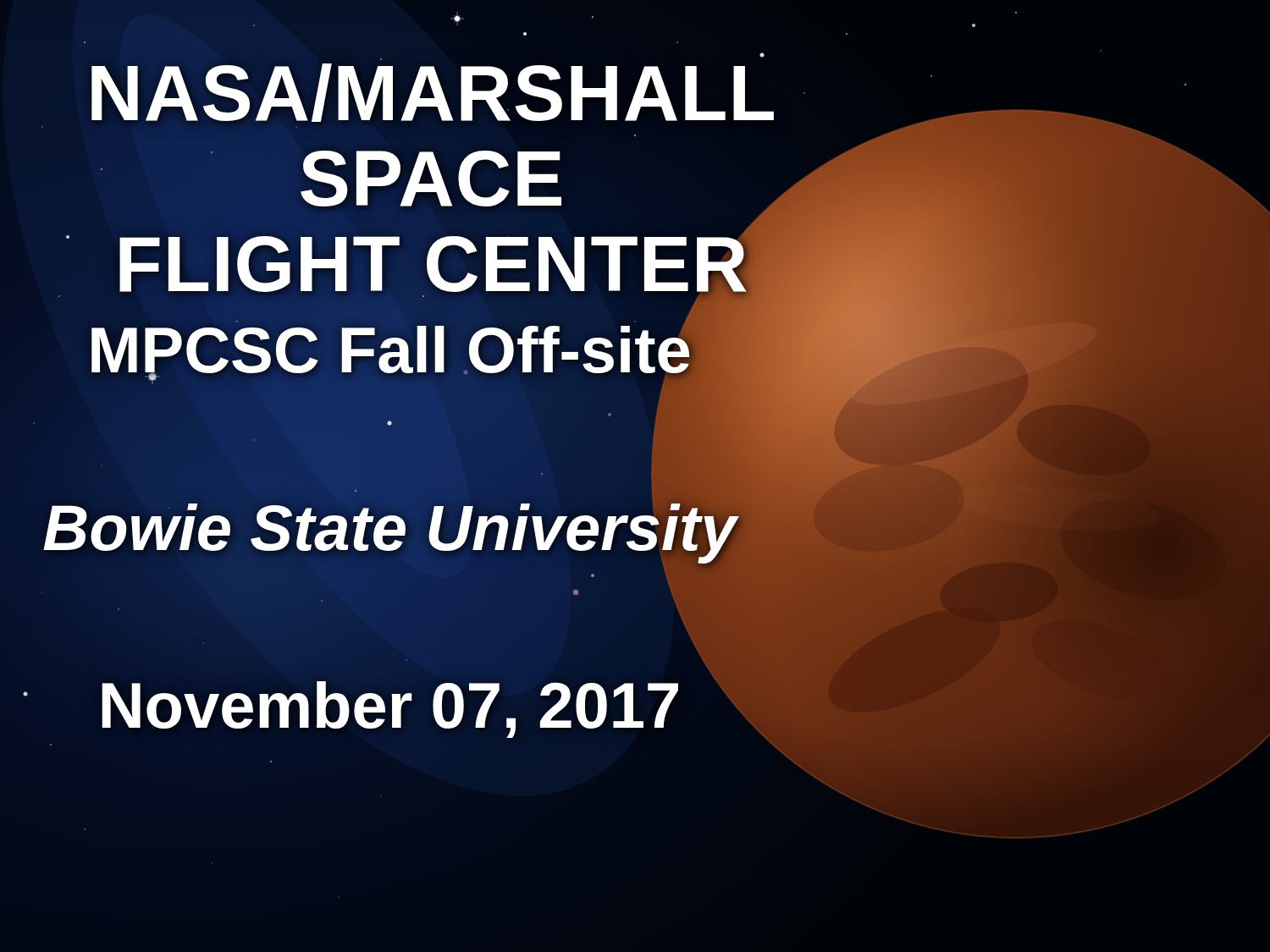
Task: Click the illustration
Action: pyautogui.click(x=635, y=476)
